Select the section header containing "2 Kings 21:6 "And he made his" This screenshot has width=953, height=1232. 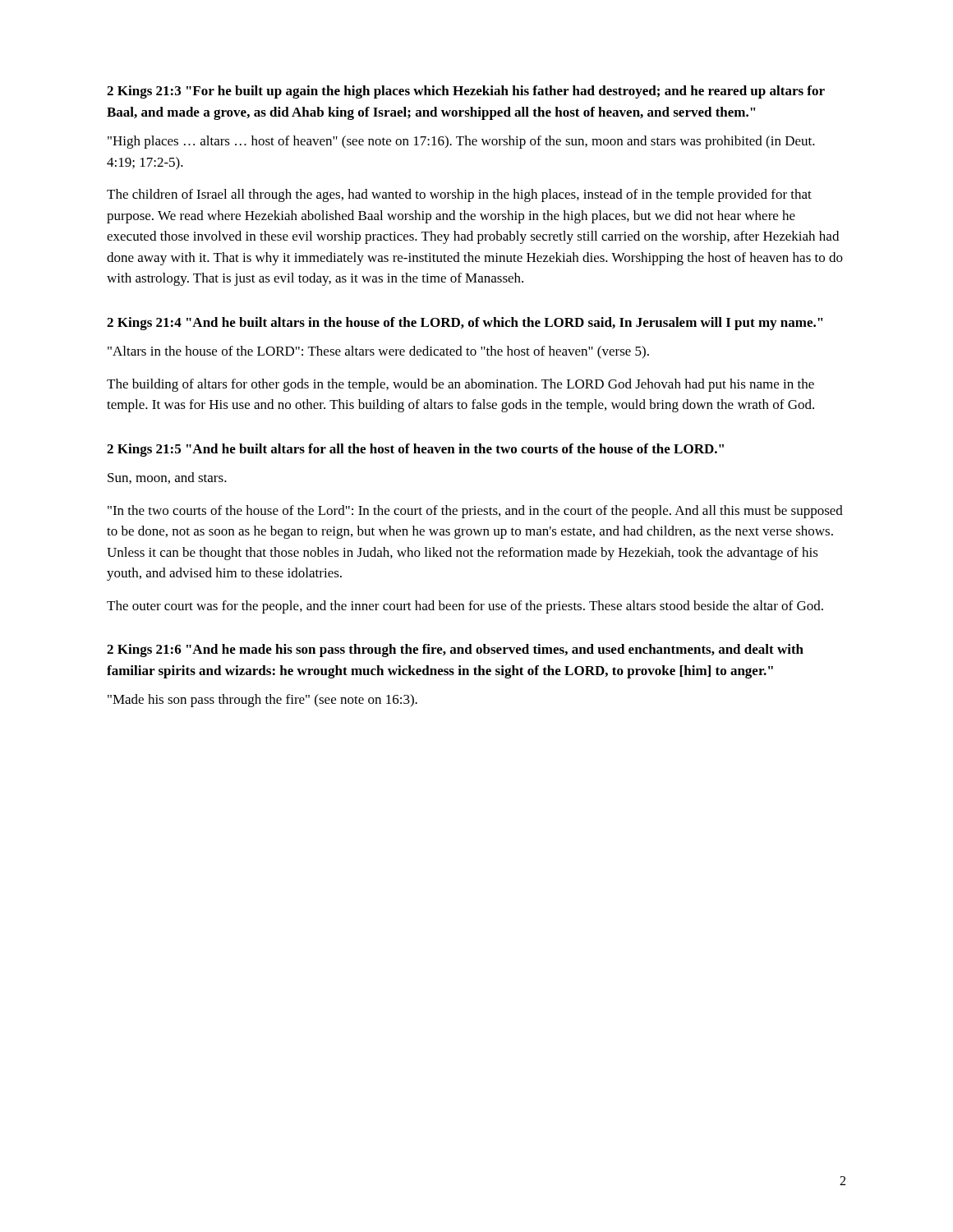pos(455,660)
